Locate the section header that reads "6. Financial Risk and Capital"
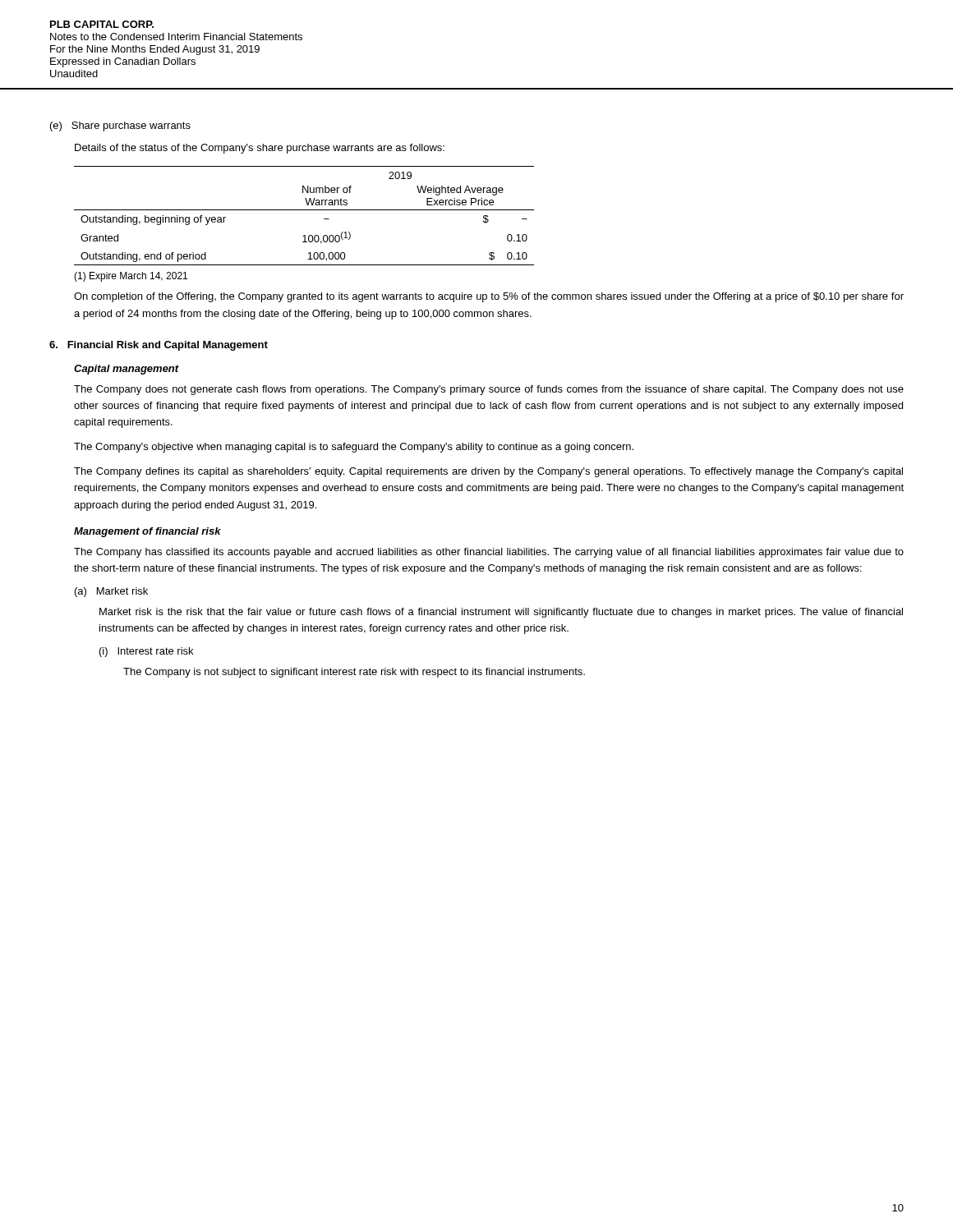953x1232 pixels. point(158,344)
